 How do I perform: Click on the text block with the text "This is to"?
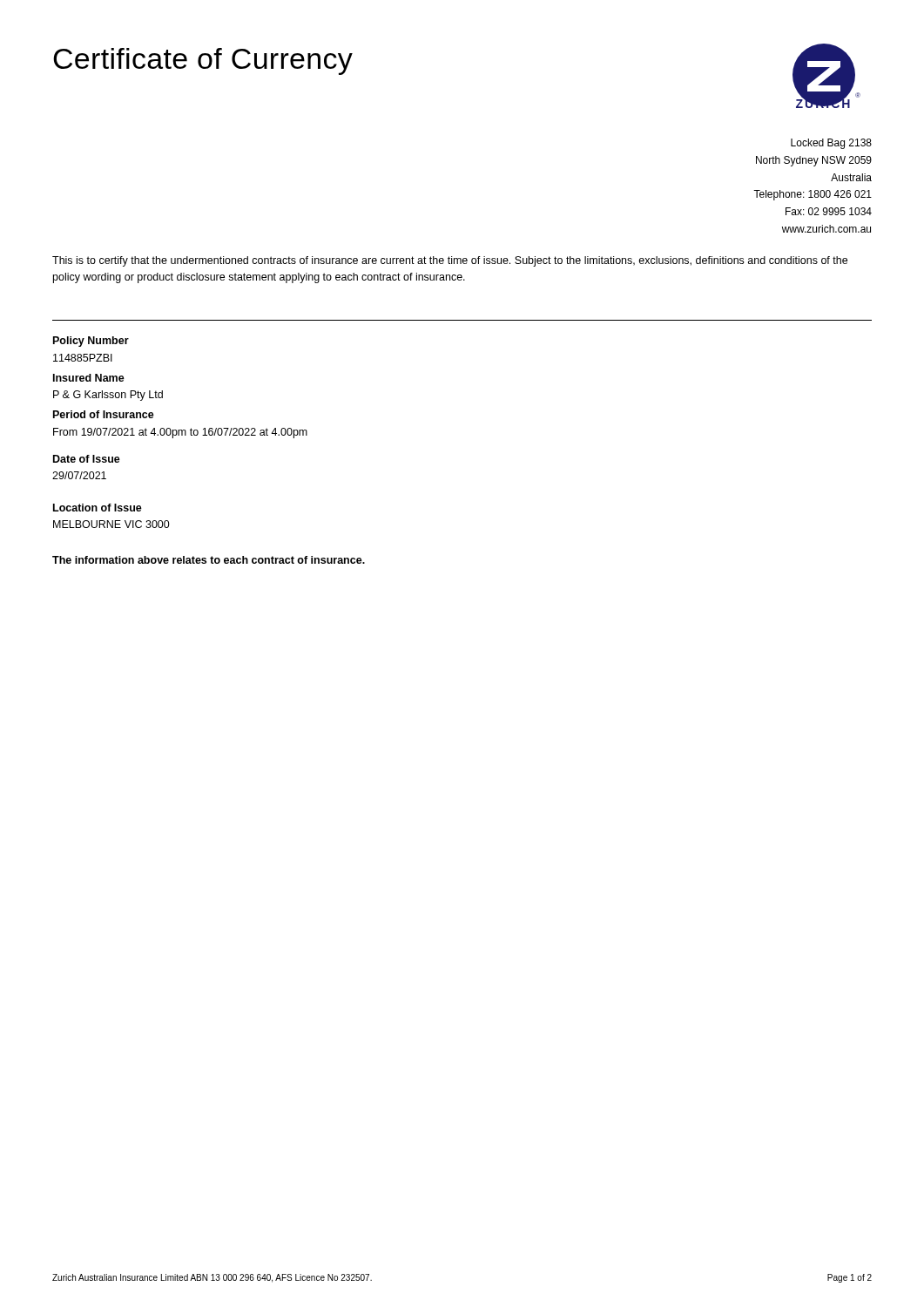pos(450,269)
